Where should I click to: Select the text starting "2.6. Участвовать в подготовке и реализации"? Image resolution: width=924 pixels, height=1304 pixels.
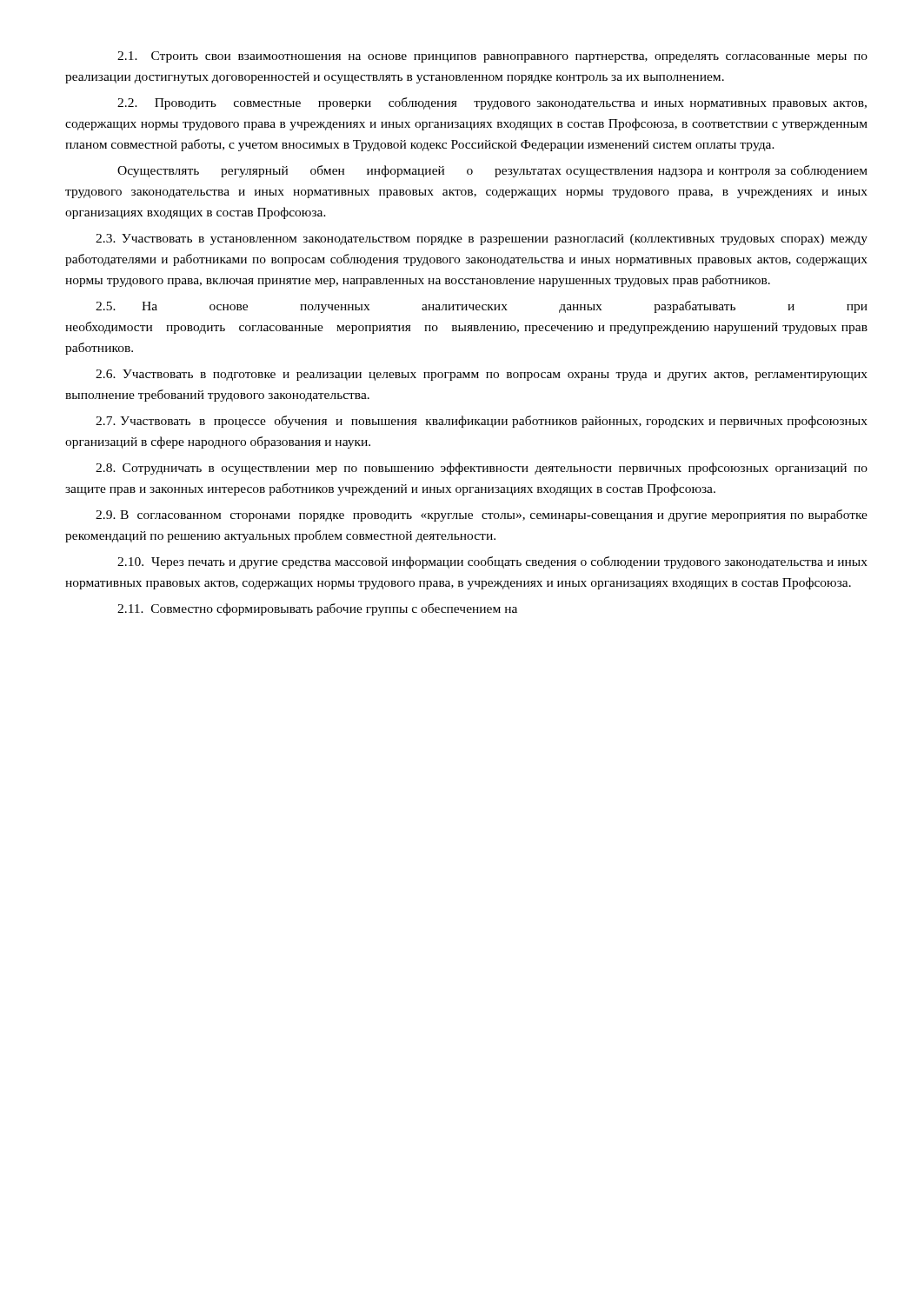coord(466,384)
